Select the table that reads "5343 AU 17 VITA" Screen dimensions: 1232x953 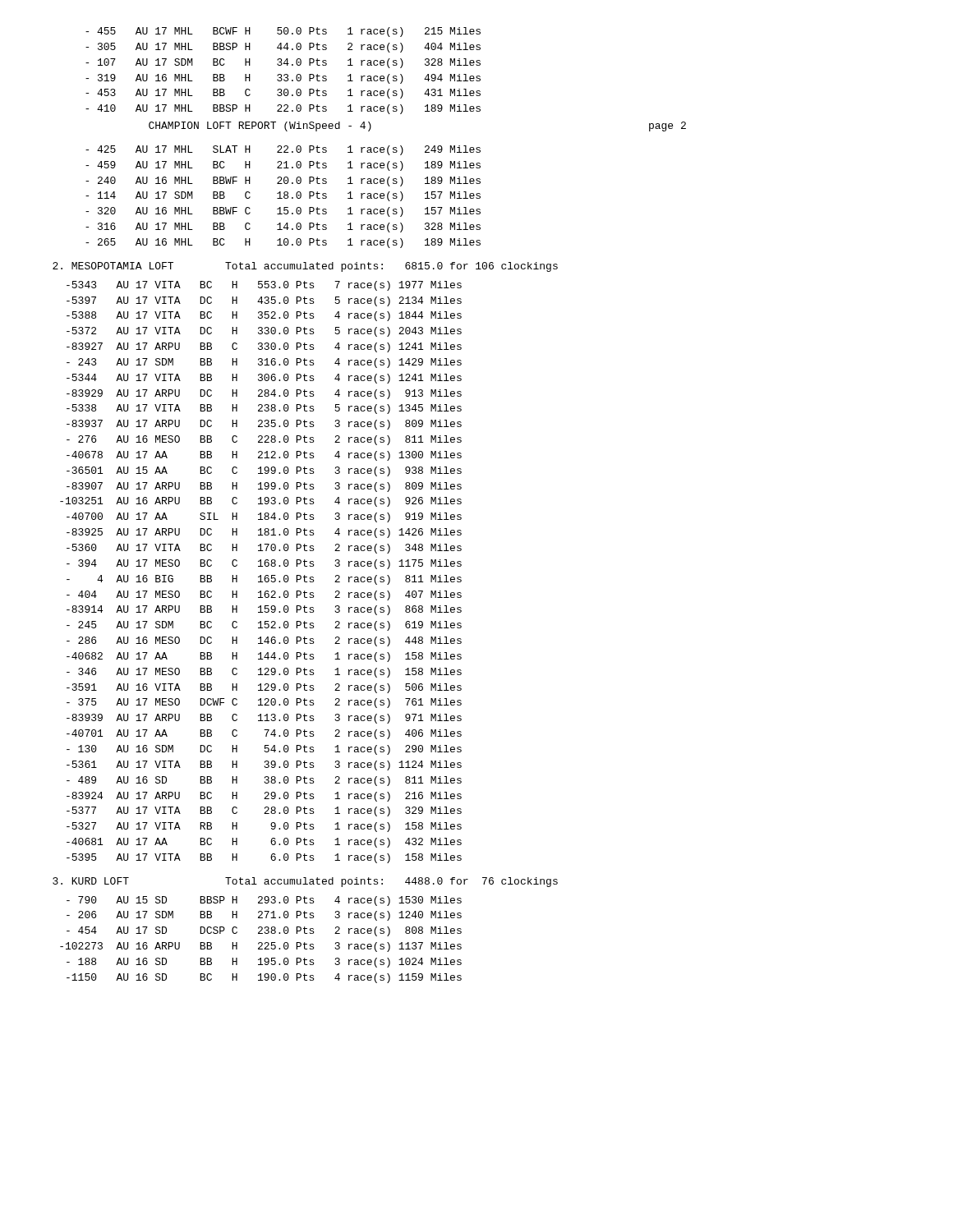476,572
